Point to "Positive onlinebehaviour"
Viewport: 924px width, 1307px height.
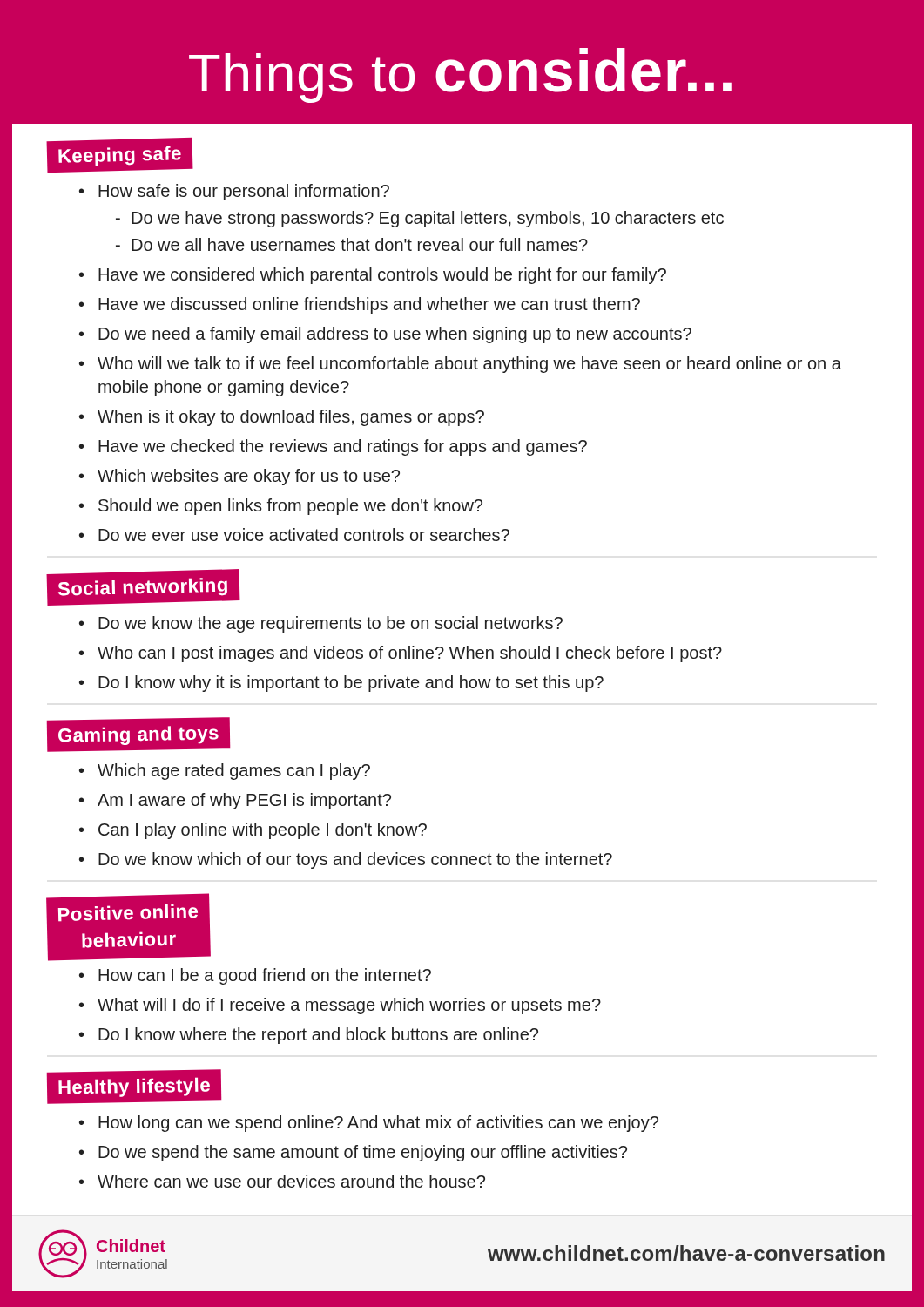click(x=129, y=926)
